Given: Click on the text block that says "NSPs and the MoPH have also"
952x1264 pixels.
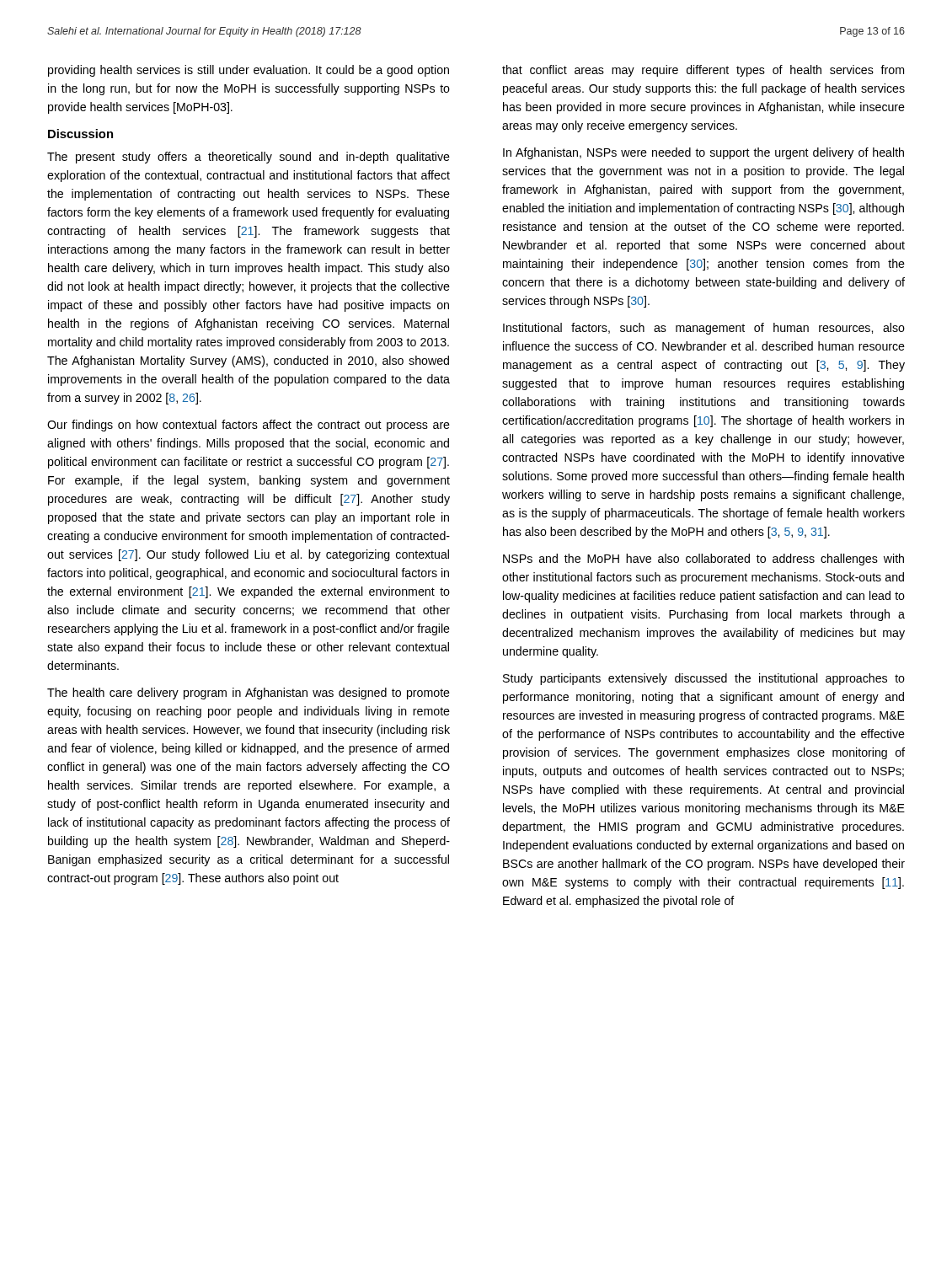Looking at the screenshot, I should click(x=703, y=605).
